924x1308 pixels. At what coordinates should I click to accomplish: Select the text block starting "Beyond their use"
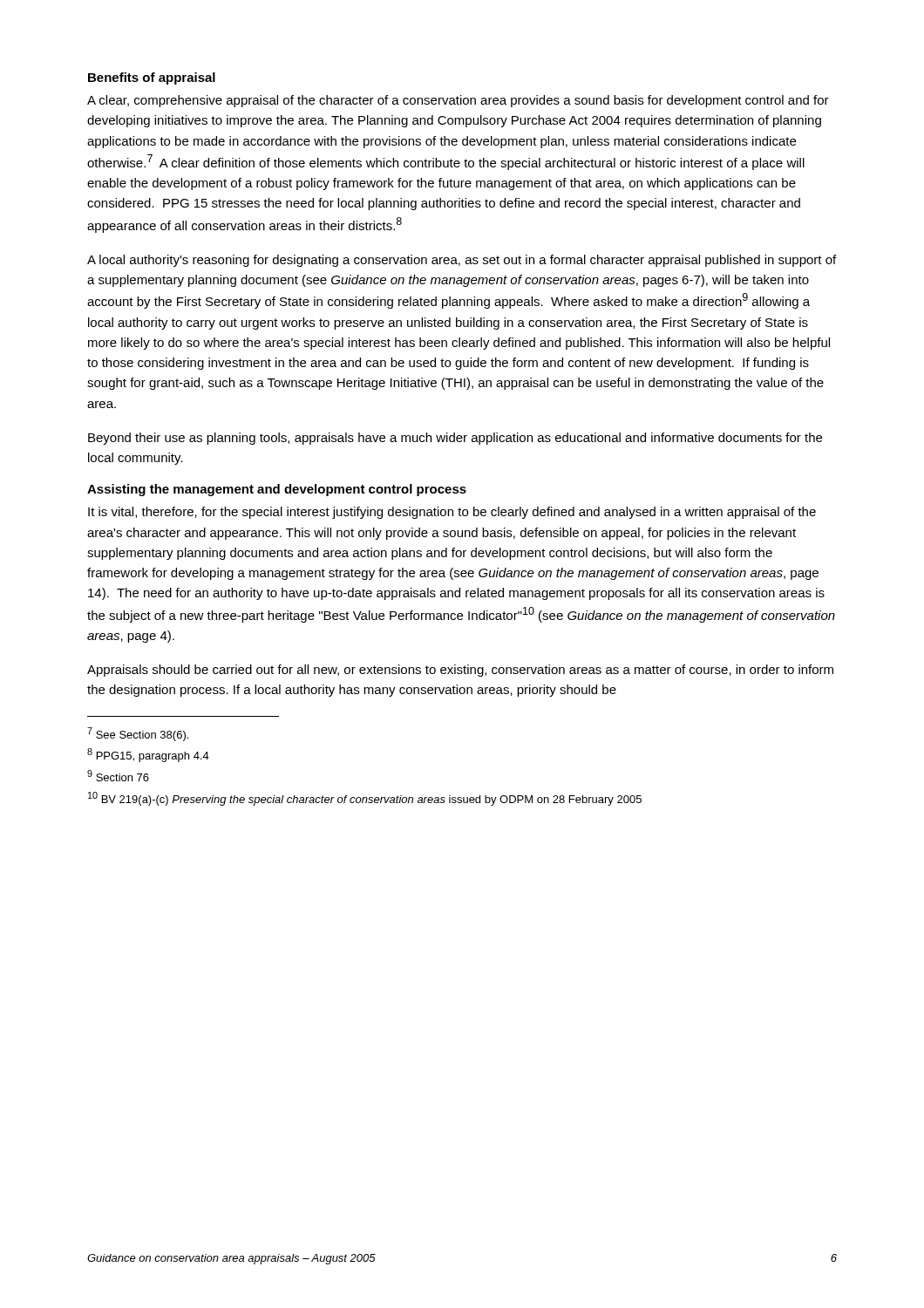point(455,447)
